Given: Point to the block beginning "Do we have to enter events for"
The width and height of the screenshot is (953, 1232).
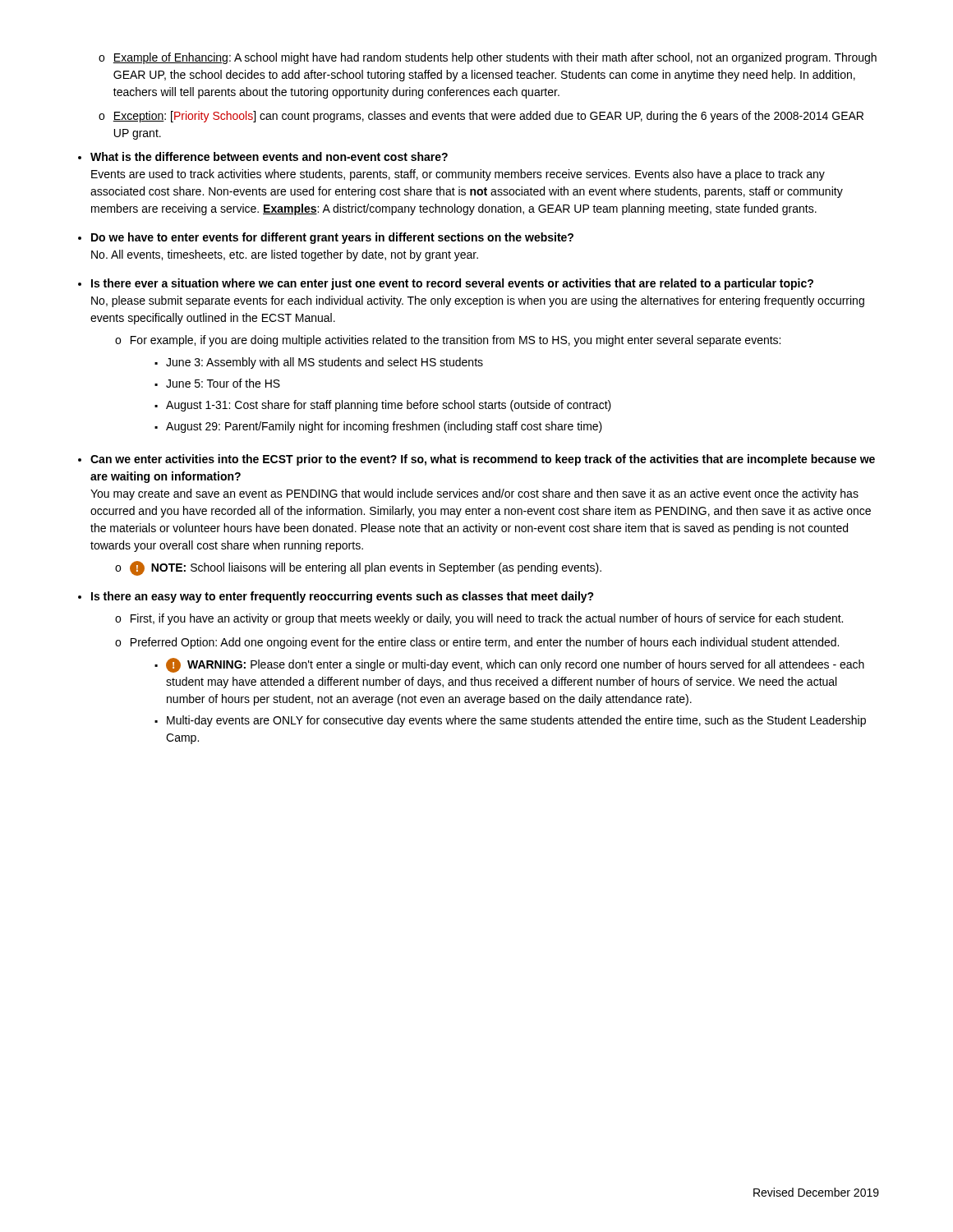Looking at the screenshot, I should (332, 246).
